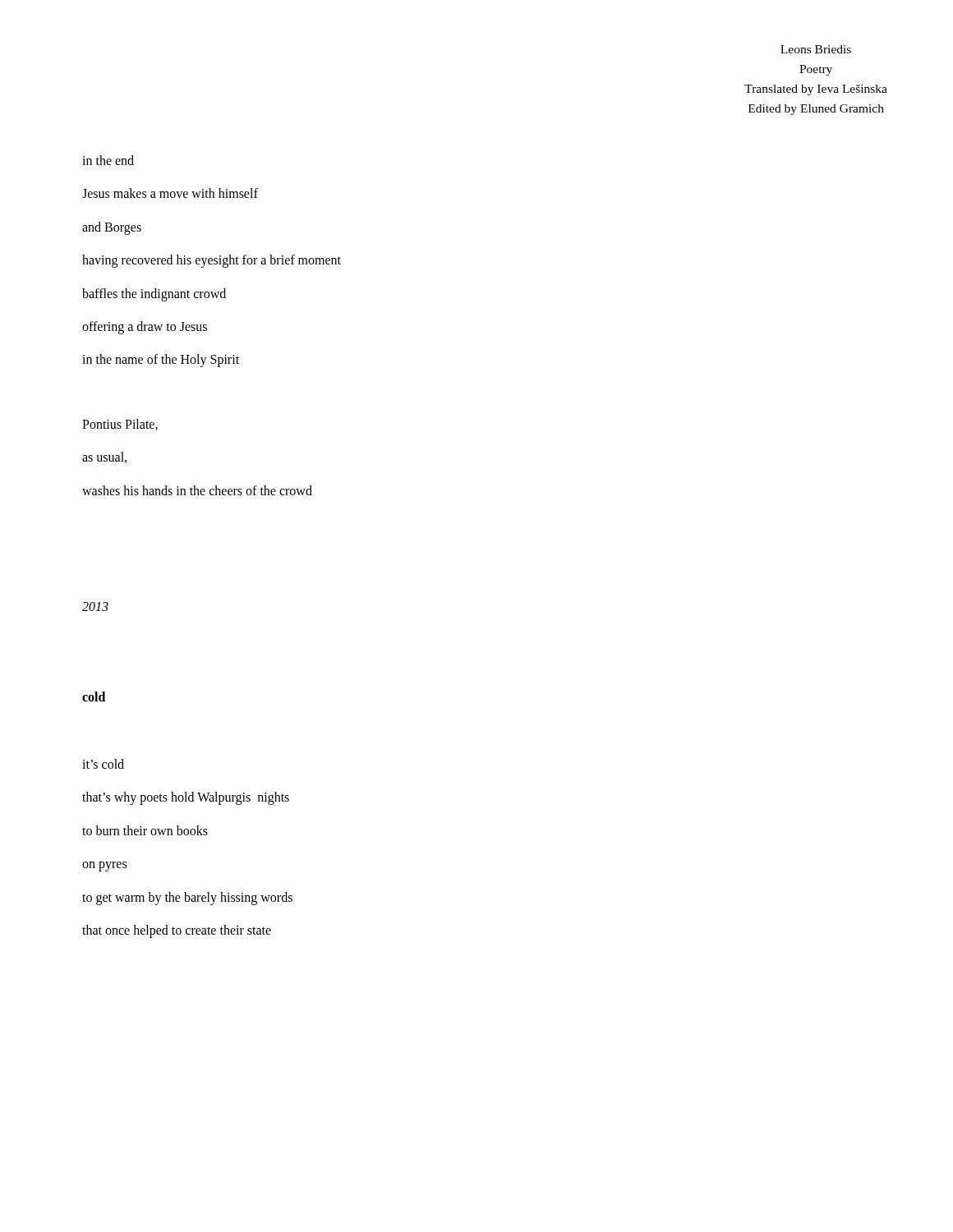Navigate to the region starting "it’s cold that’s why"
Screen dimensions: 1232x953
point(103,764)
